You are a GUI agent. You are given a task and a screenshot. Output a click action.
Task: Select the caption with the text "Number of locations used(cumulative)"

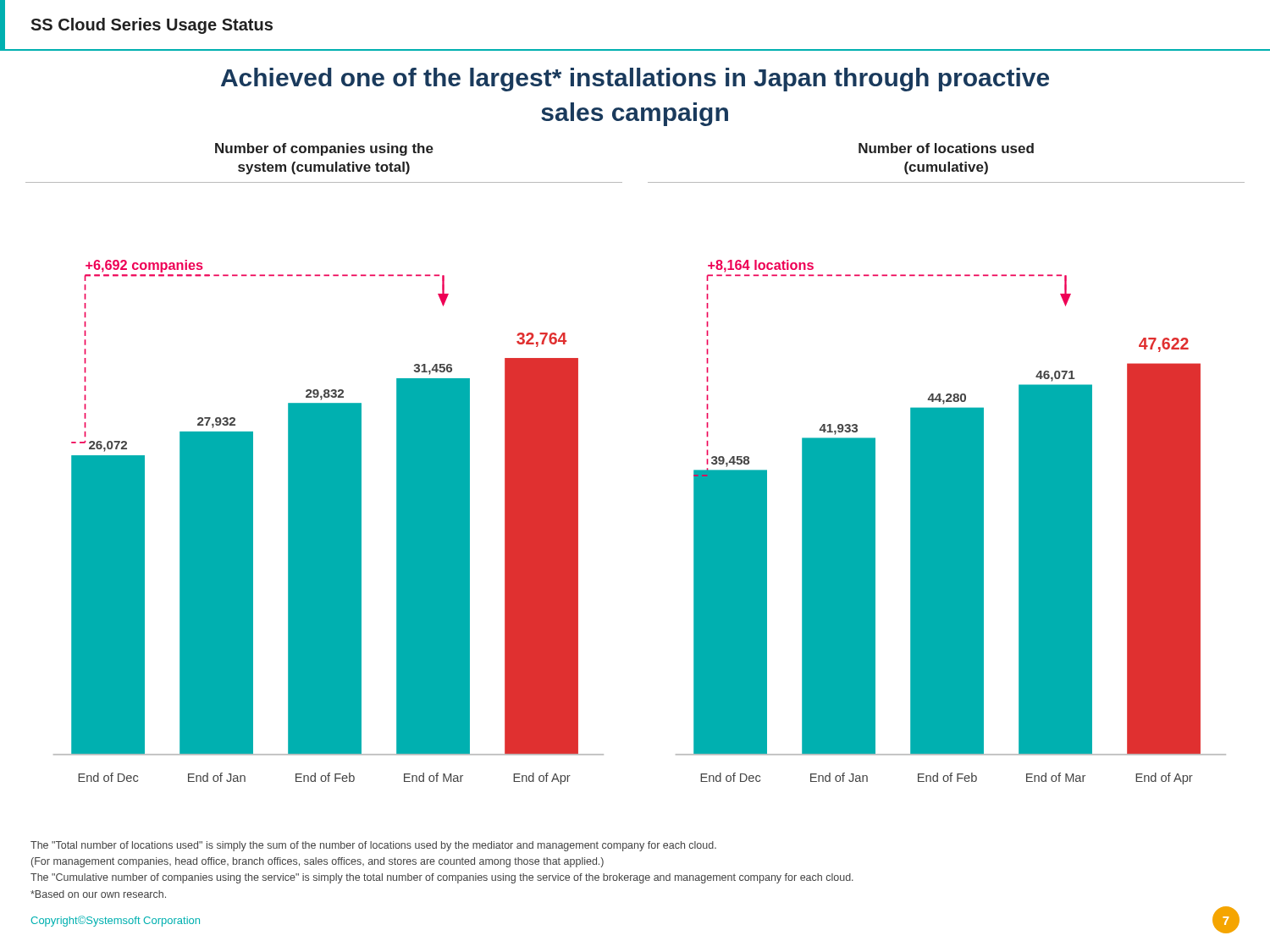946,158
